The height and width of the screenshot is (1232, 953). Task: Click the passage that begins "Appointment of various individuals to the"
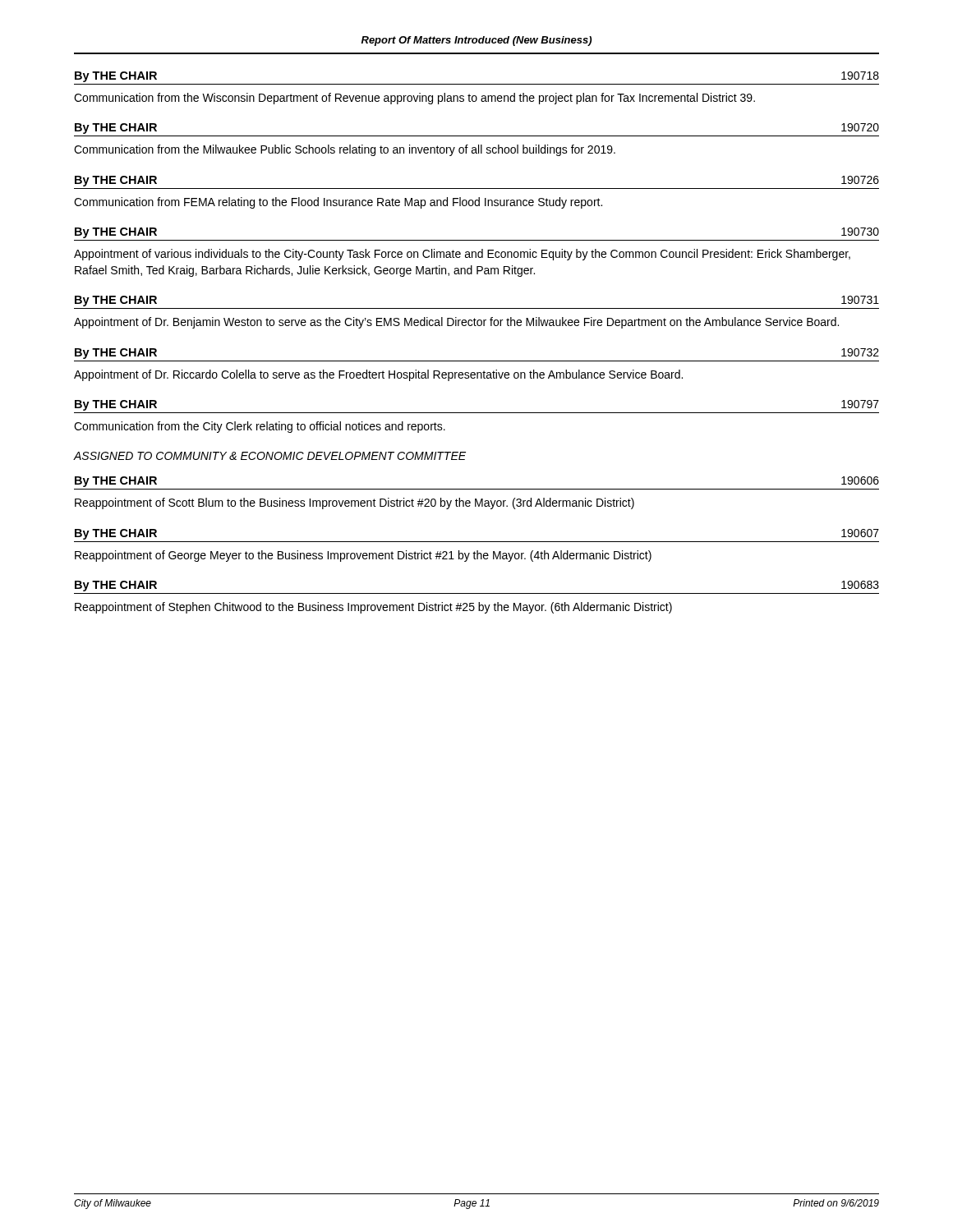click(x=463, y=262)
